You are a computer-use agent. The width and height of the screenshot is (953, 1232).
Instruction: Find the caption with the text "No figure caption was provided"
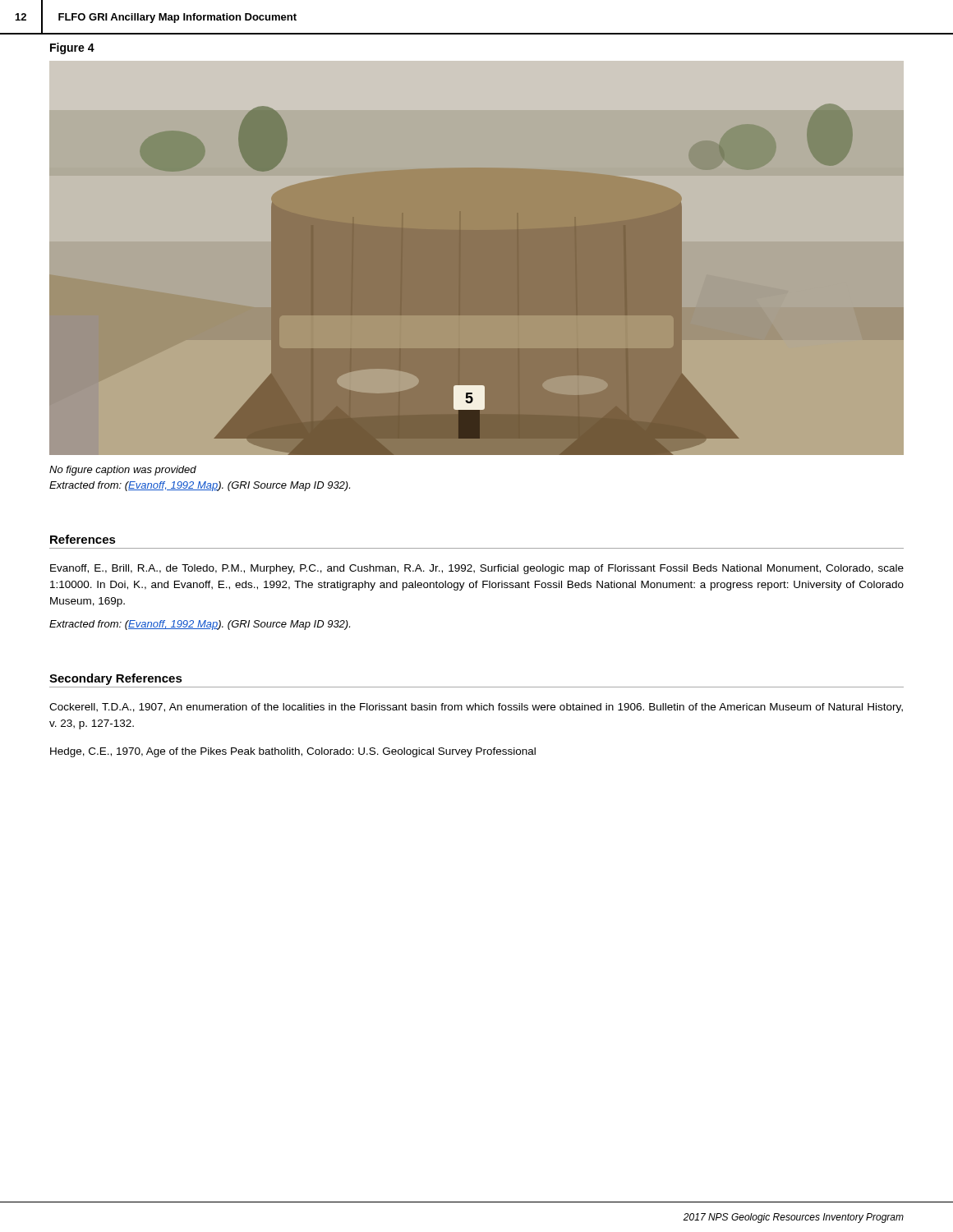pyautogui.click(x=123, y=469)
